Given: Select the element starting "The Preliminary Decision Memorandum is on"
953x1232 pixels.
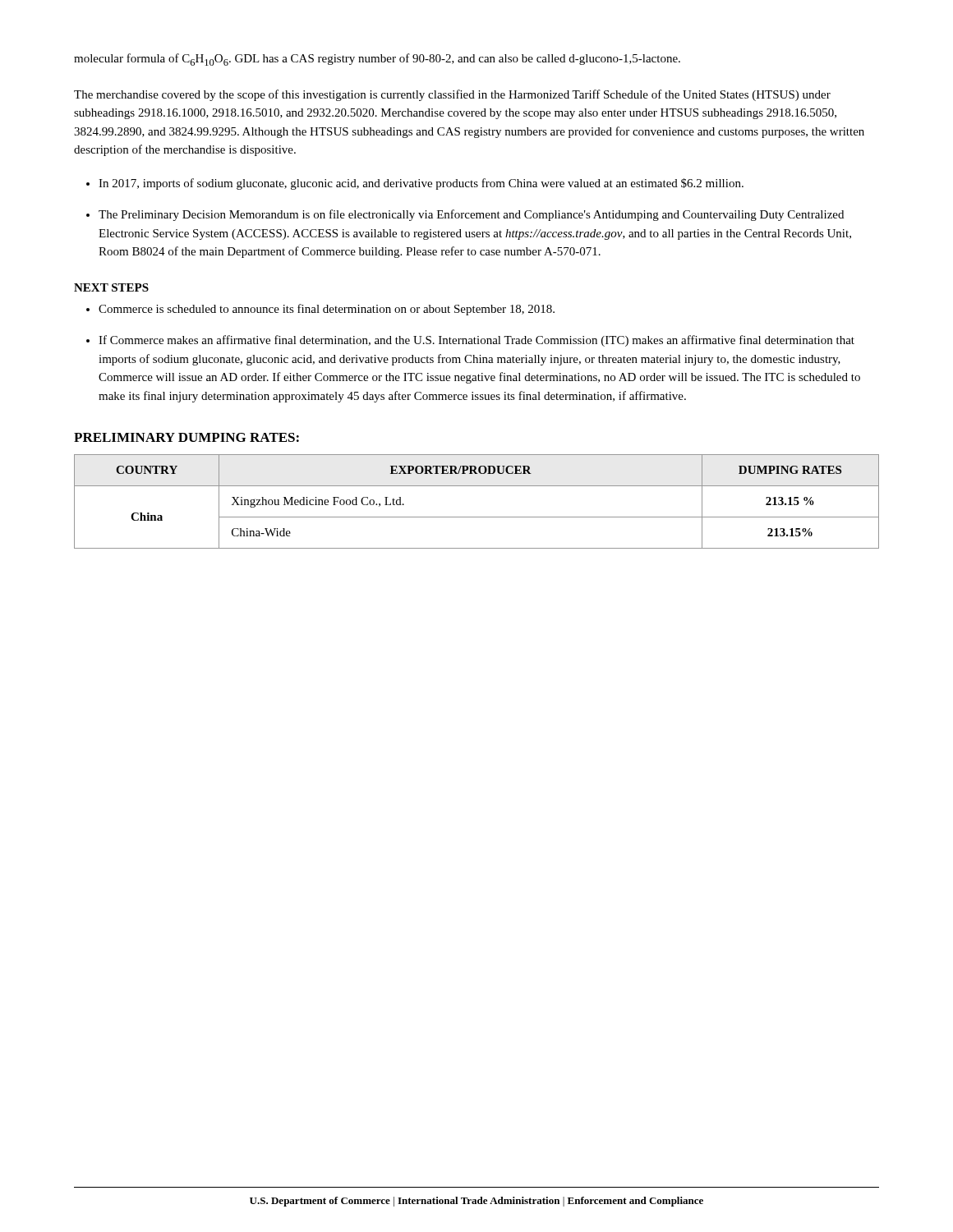Looking at the screenshot, I should 475,233.
